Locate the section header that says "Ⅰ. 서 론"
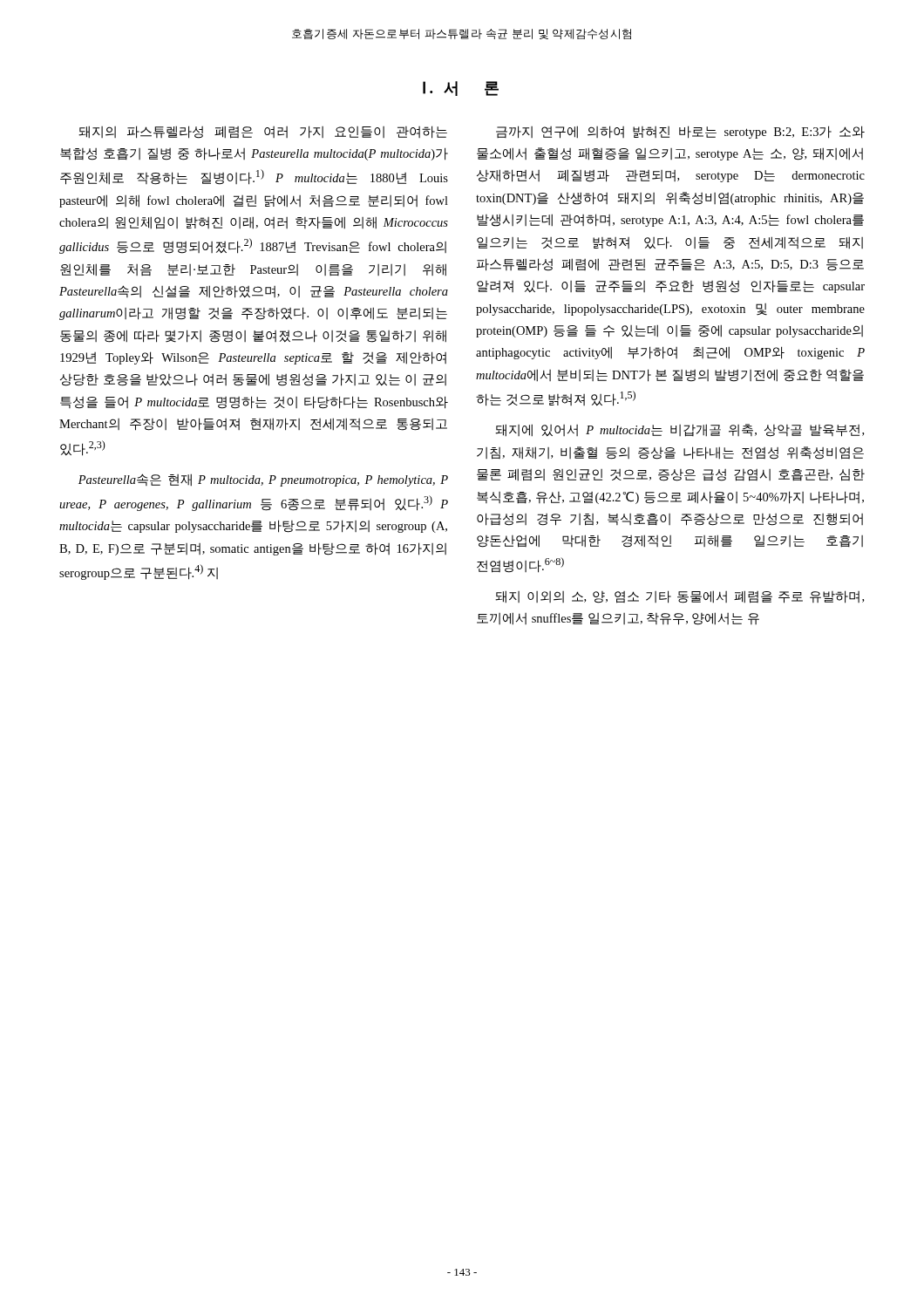This screenshot has height=1308, width=924. coord(462,88)
